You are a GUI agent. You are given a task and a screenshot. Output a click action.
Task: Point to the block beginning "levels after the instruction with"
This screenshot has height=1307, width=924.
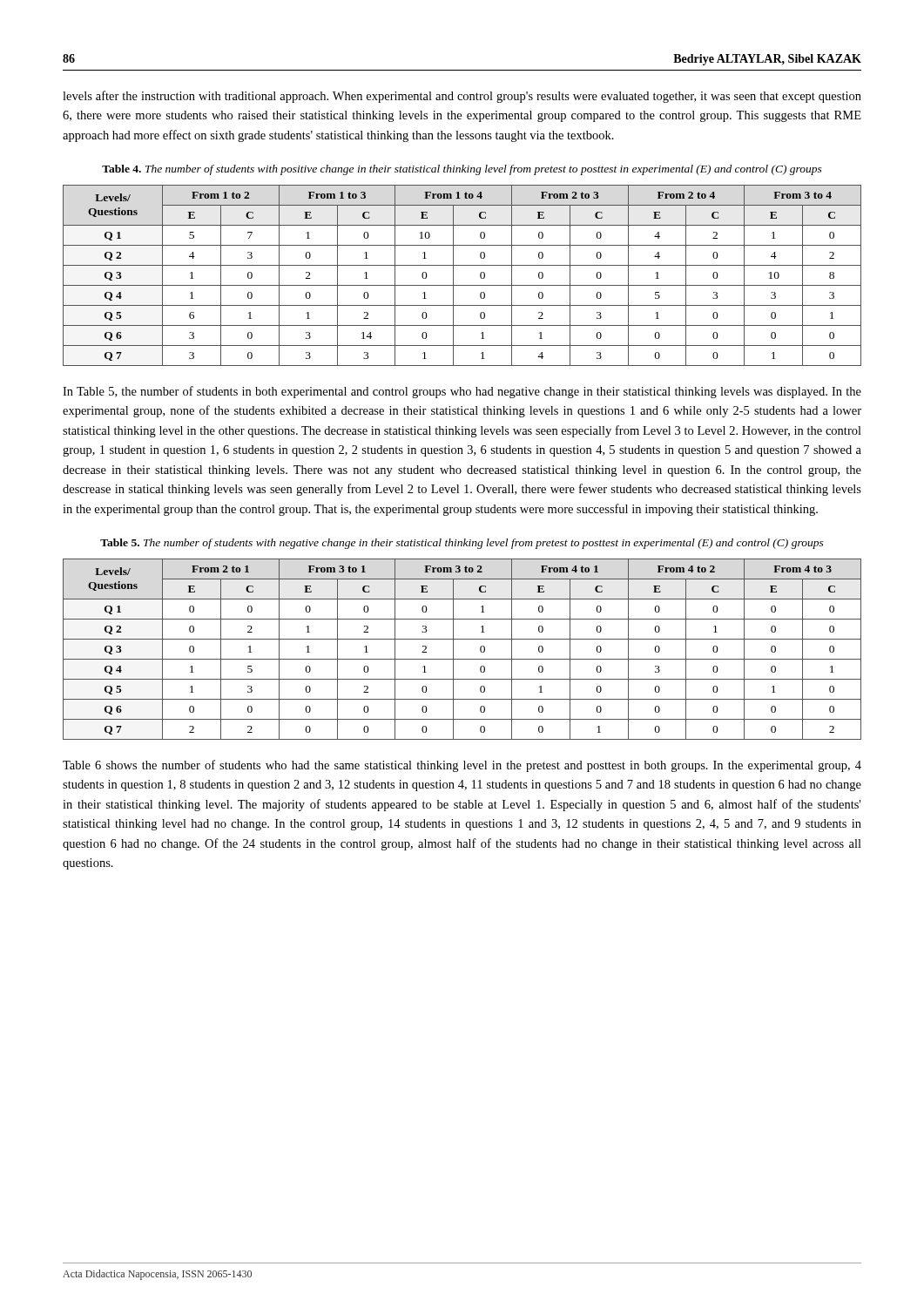(462, 115)
